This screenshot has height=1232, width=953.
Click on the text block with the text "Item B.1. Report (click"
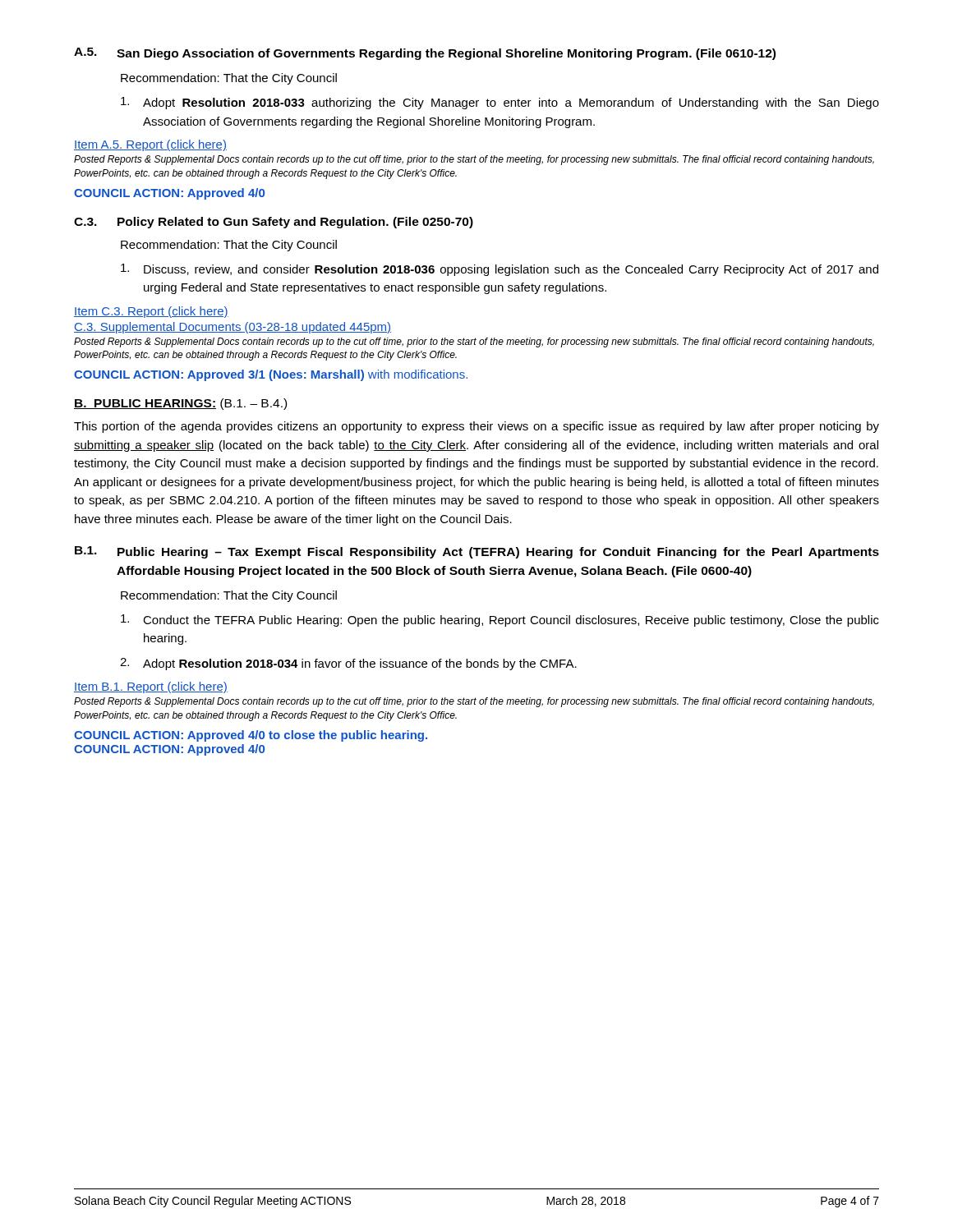(x=151, y=687)
